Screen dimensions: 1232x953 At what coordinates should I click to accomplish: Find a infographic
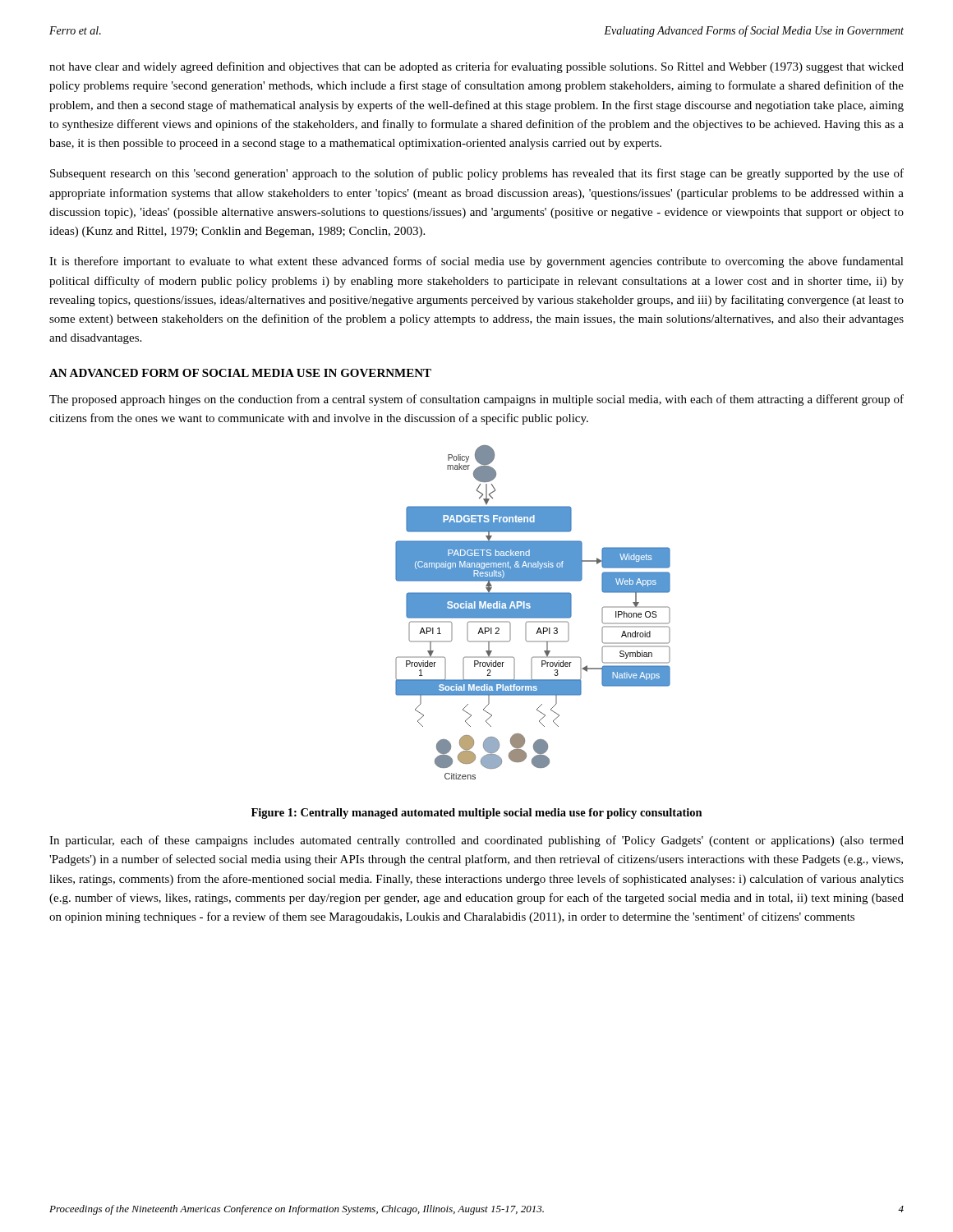tap(476, 621)
